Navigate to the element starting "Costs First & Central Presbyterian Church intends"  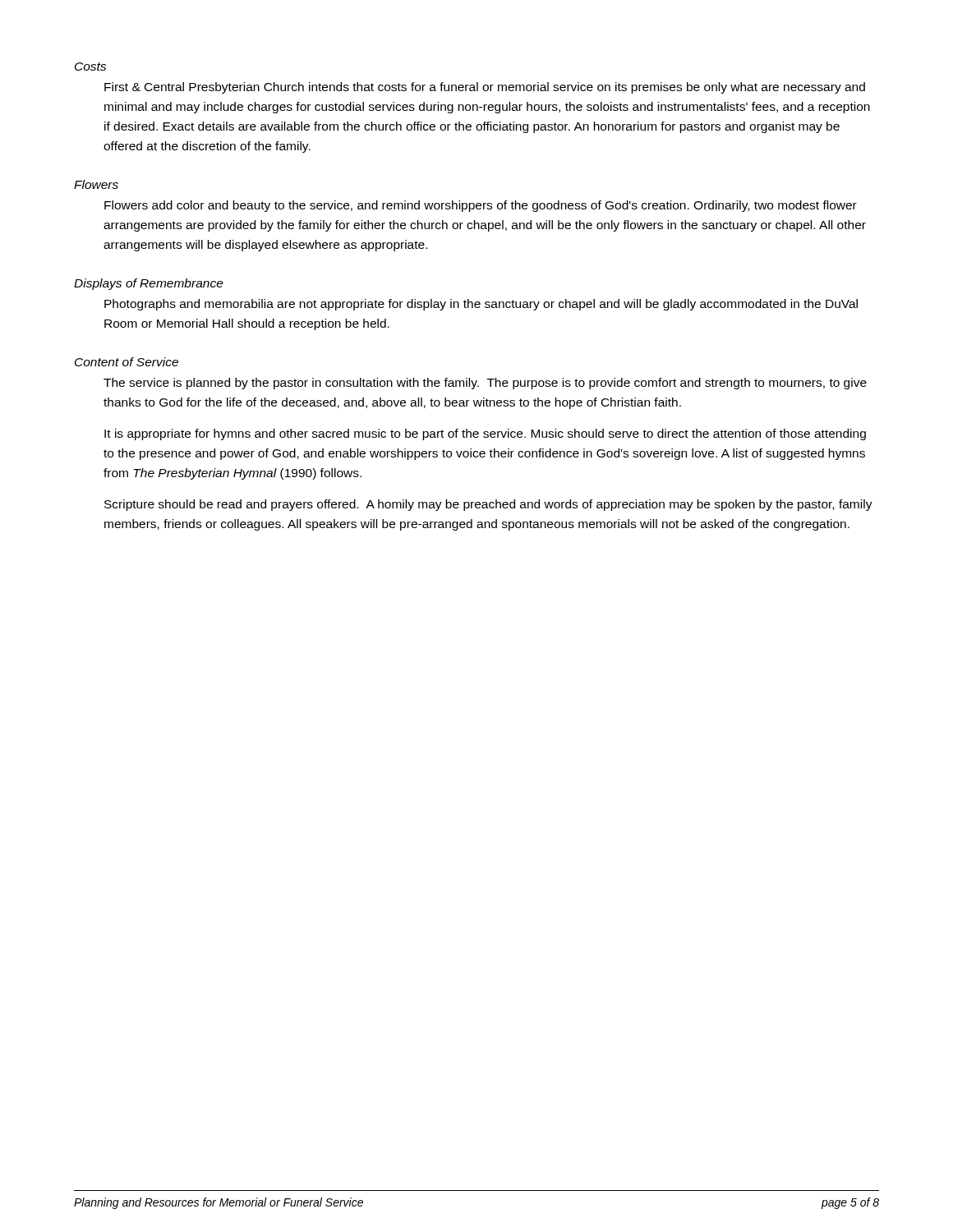pyautogui.click(x=476, y=108)
